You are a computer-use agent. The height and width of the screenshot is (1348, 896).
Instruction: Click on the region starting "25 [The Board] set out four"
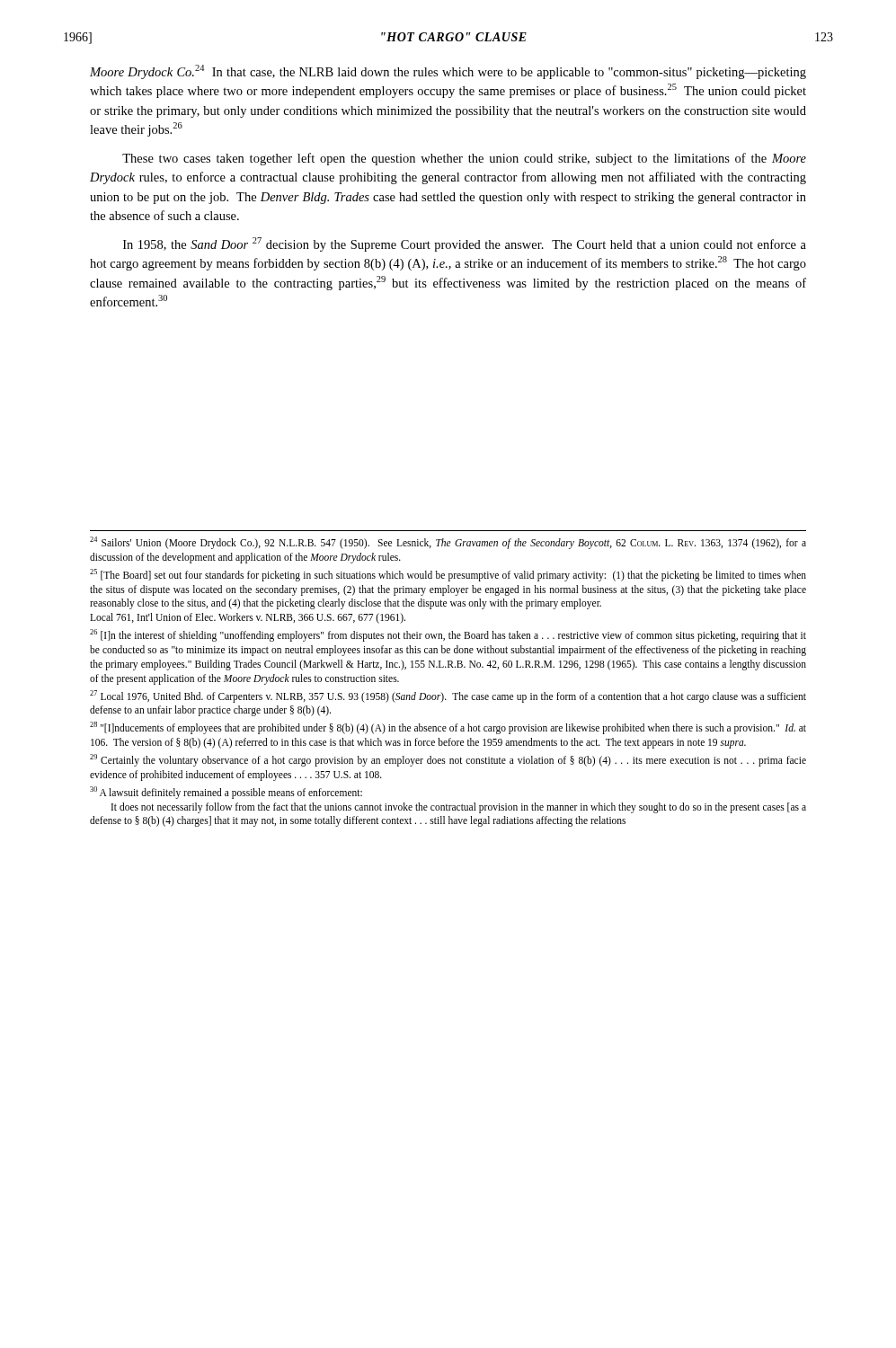448,597
